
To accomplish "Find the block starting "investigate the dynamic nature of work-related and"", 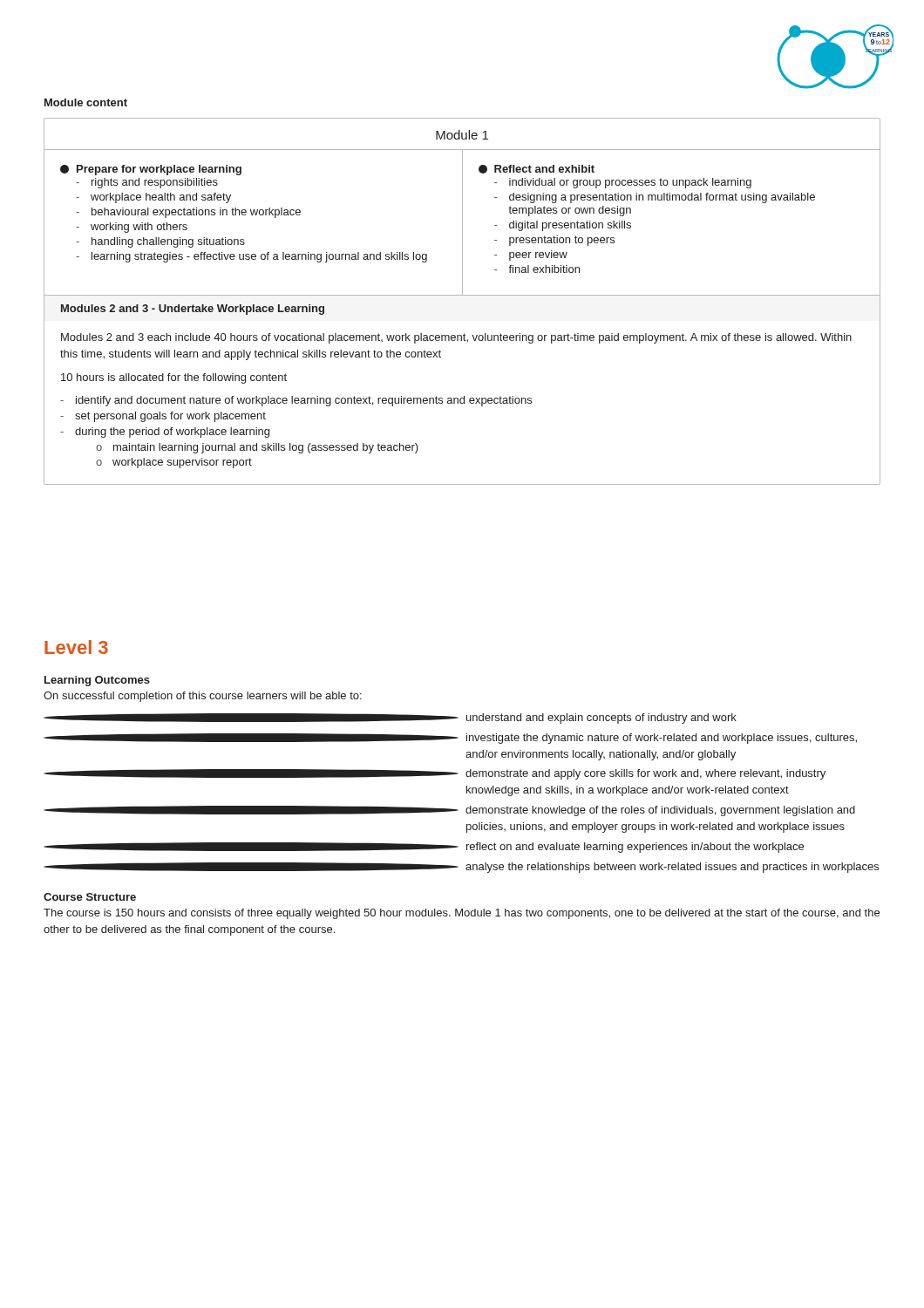I will click(x=462, y=746).
